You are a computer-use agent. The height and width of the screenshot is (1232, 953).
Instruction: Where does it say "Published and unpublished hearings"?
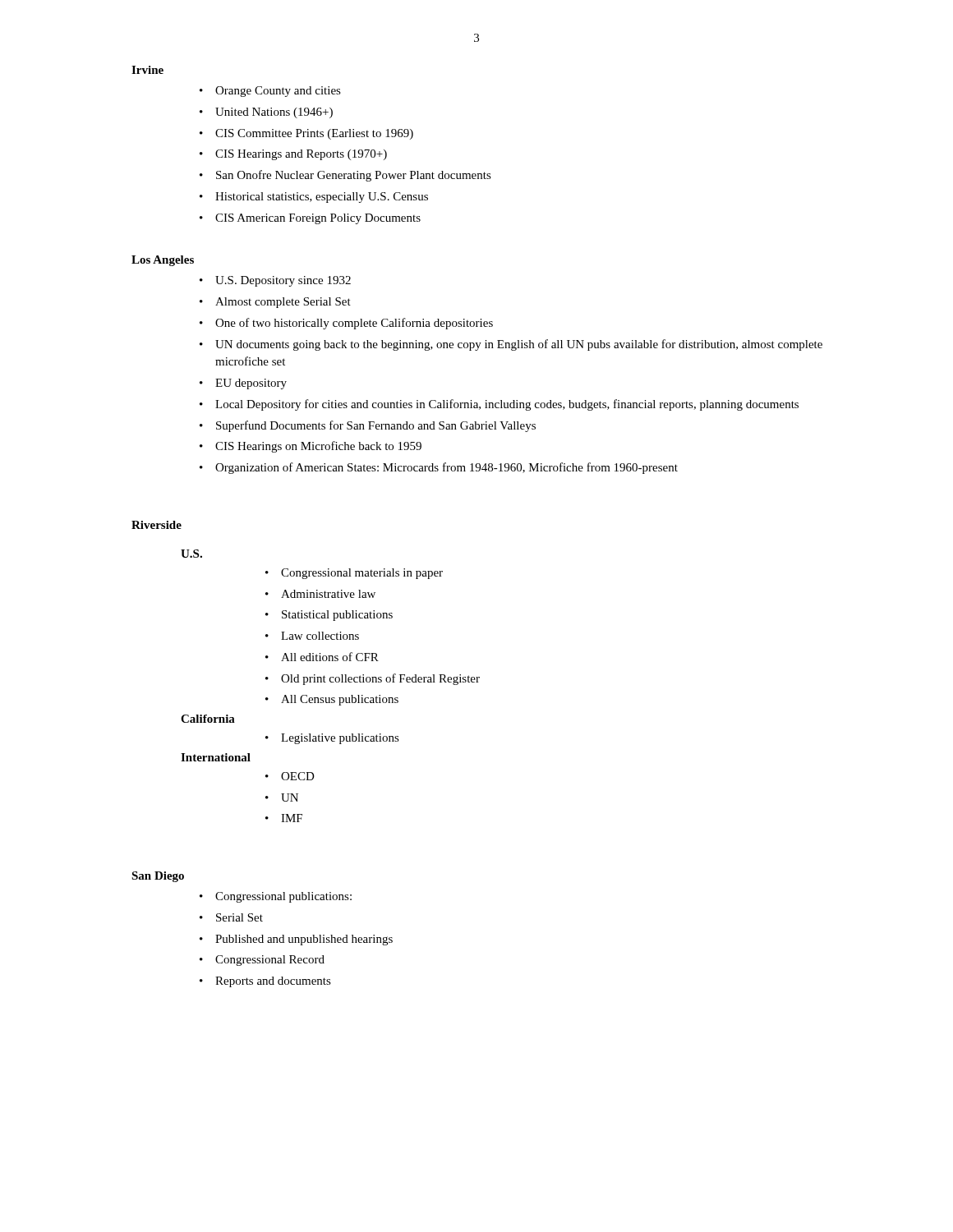coord(296,940)
